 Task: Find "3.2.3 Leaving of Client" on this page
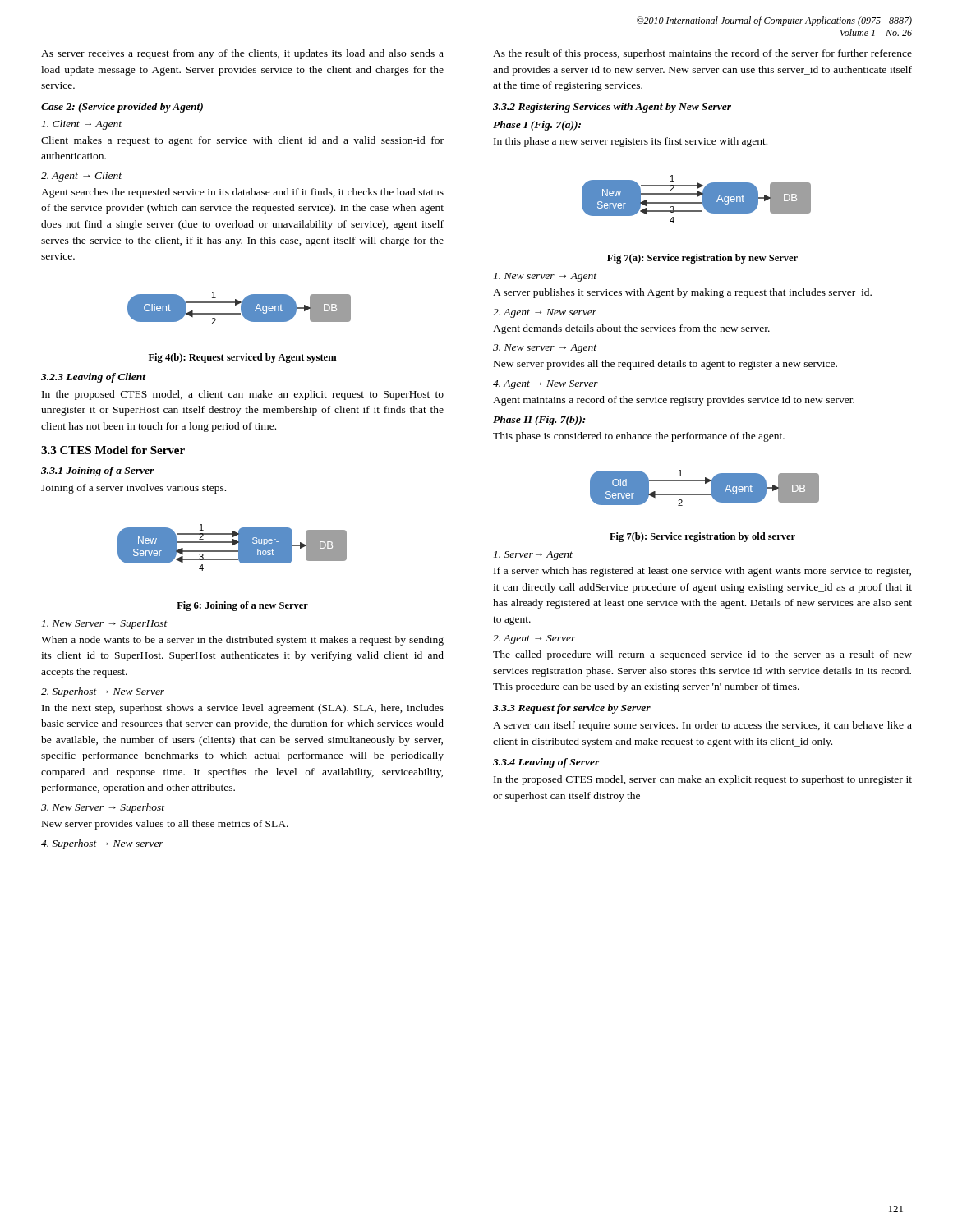93,376
